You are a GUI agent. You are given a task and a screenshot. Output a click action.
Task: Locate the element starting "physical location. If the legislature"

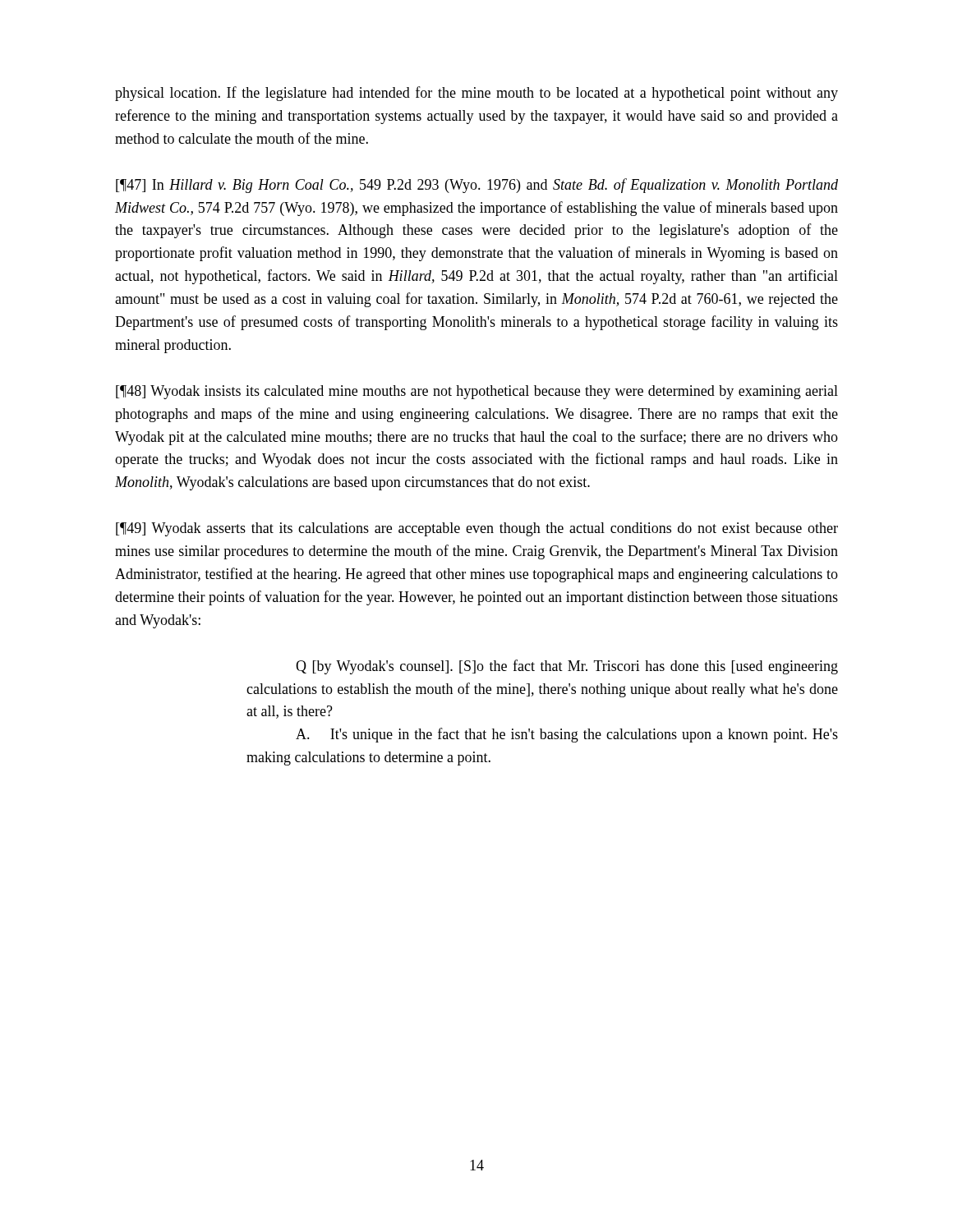(476, 116)
